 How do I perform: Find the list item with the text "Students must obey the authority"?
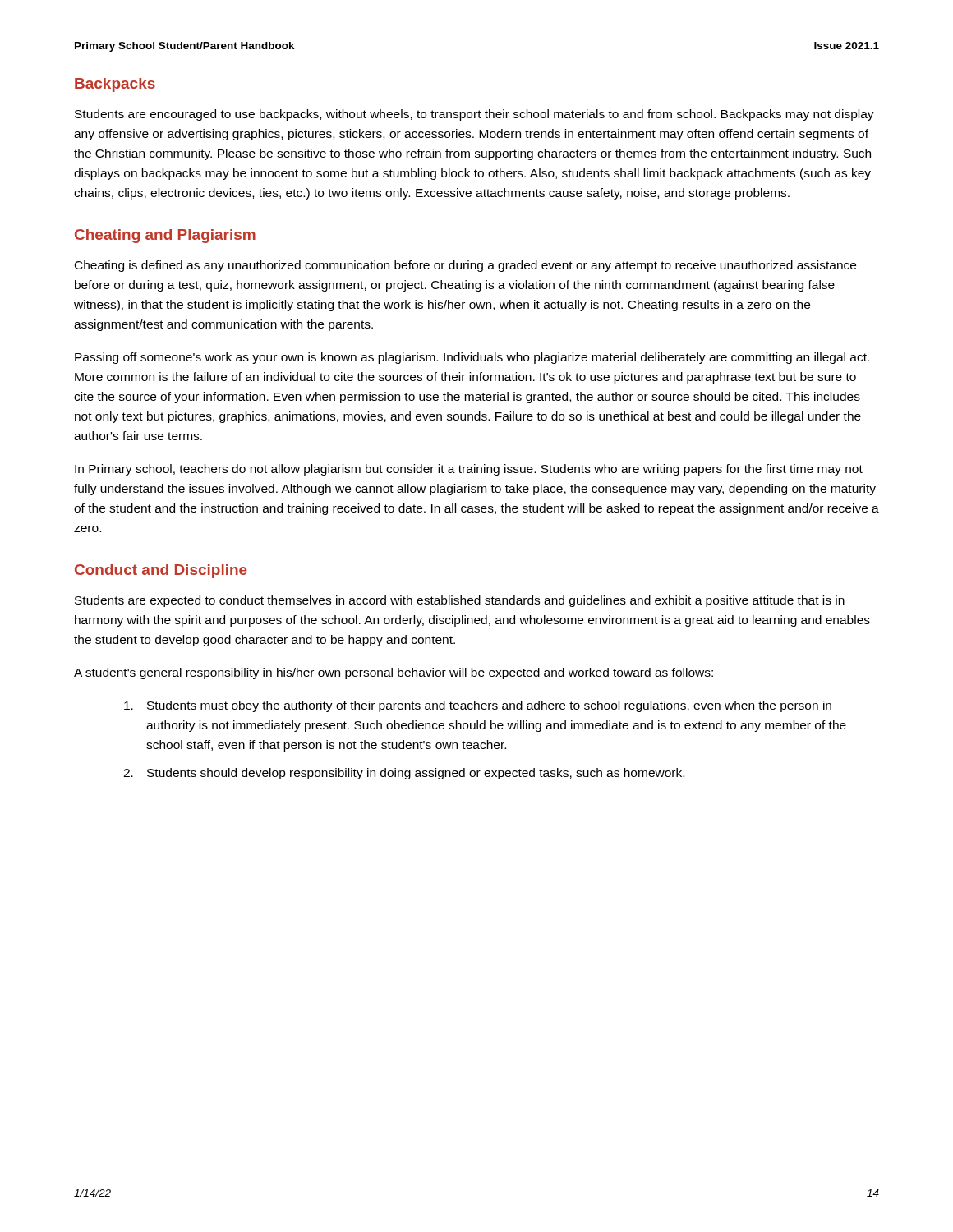[x=501, y=726]
